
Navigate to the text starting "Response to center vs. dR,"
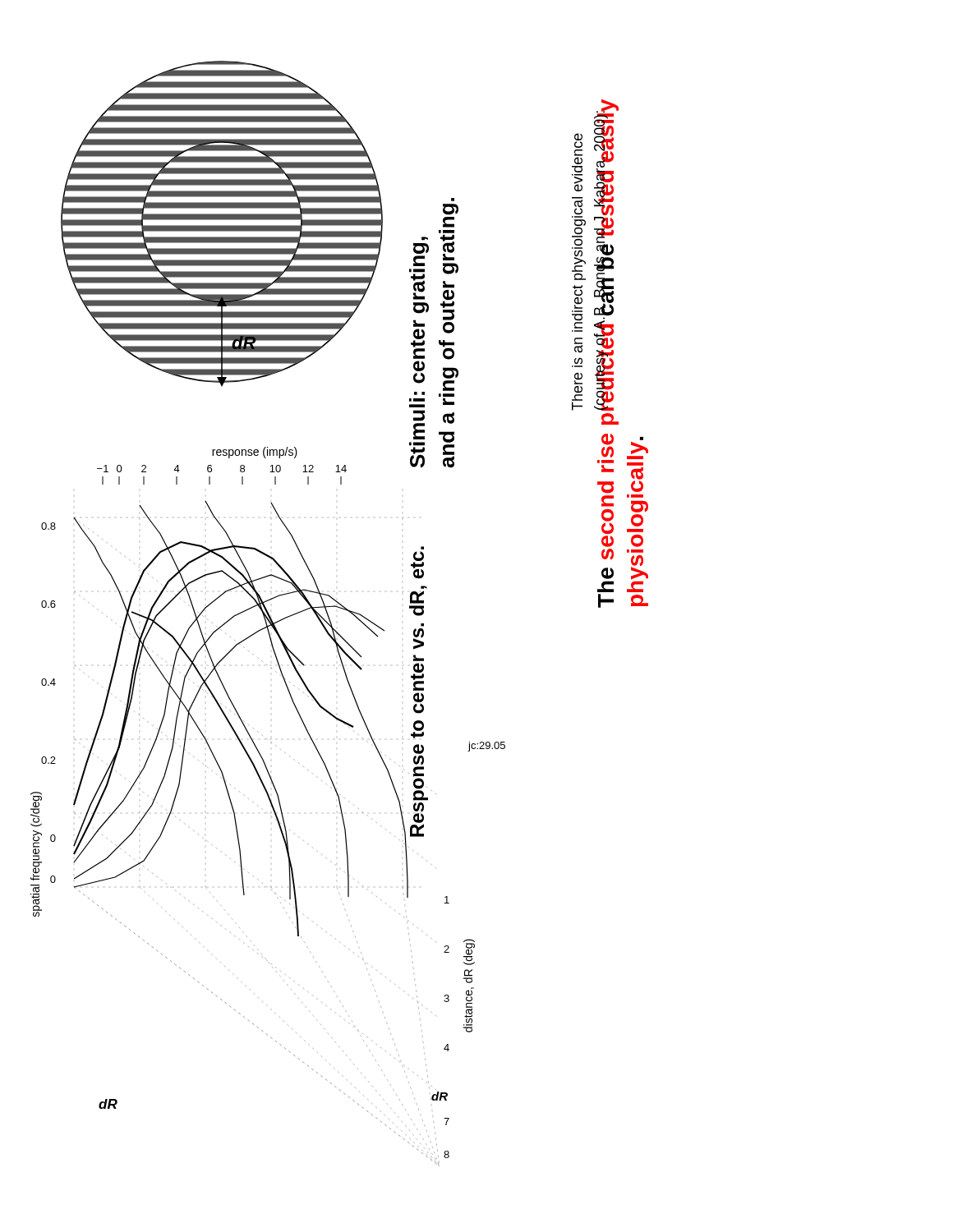417,692
